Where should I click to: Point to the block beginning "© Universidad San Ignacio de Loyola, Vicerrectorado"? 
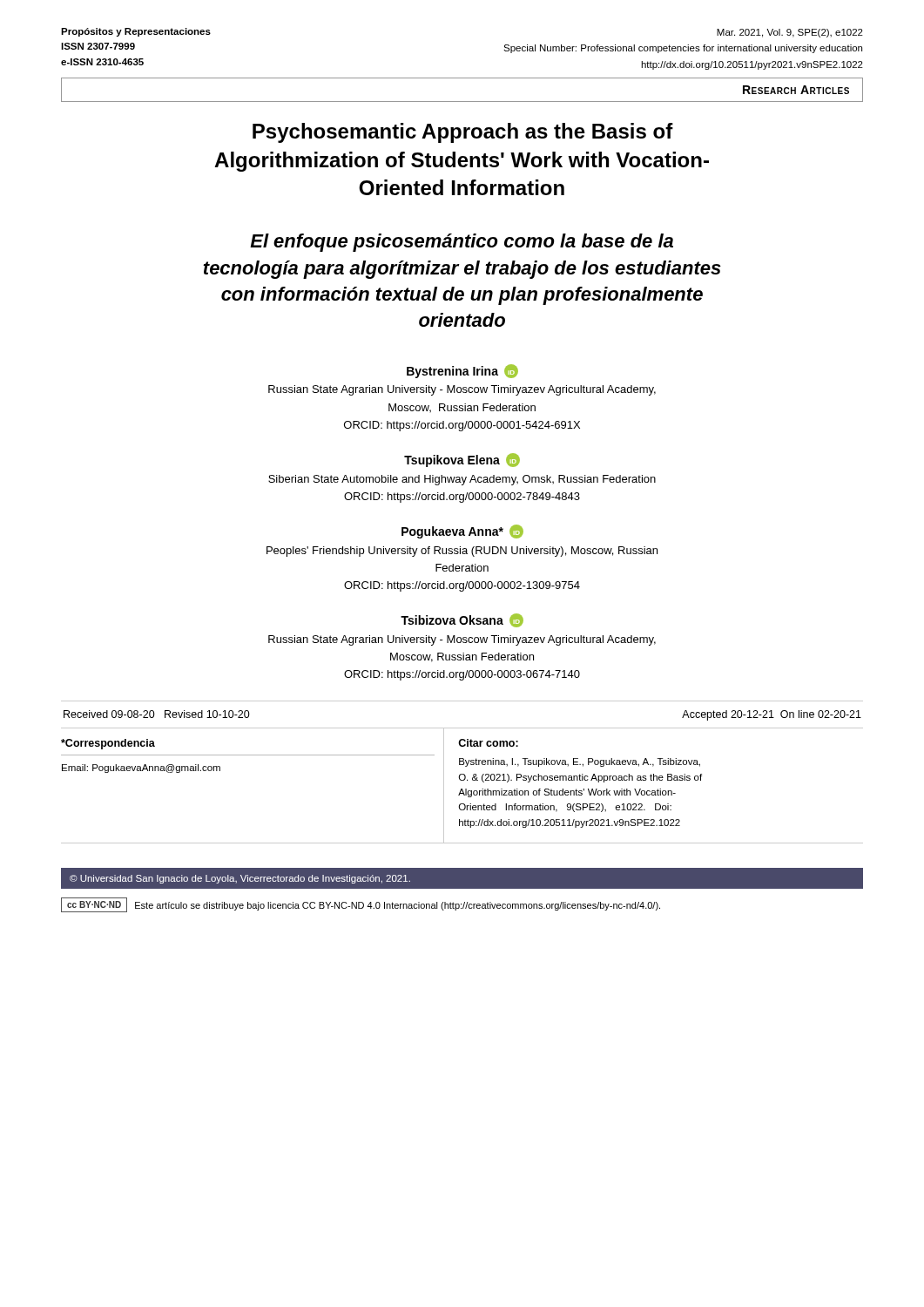click(x=240, y=879)
